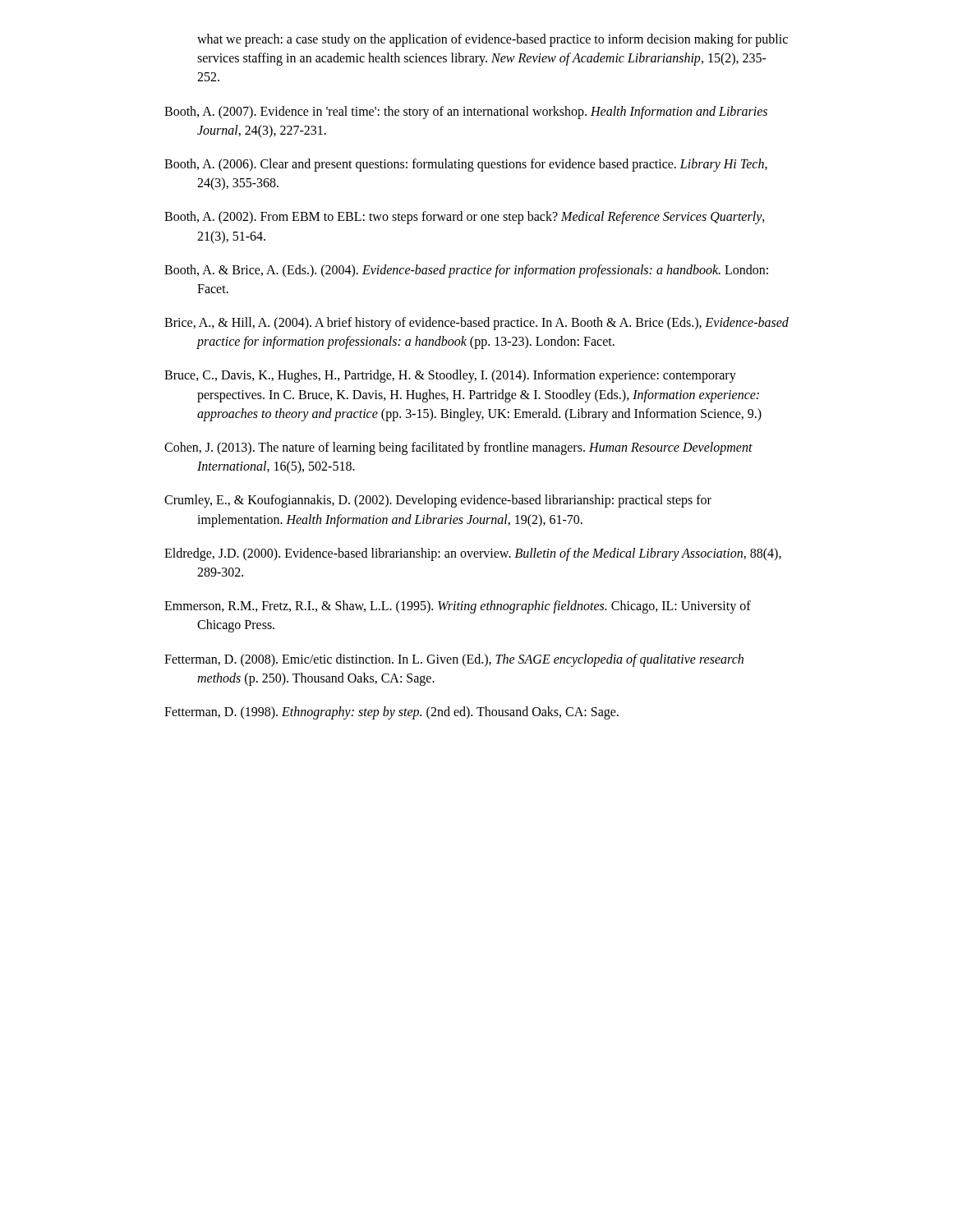Locate the text block starting "Cohen, J. (2013). The"
This screenshot has width=953, height=1232.
coord(458,457)
